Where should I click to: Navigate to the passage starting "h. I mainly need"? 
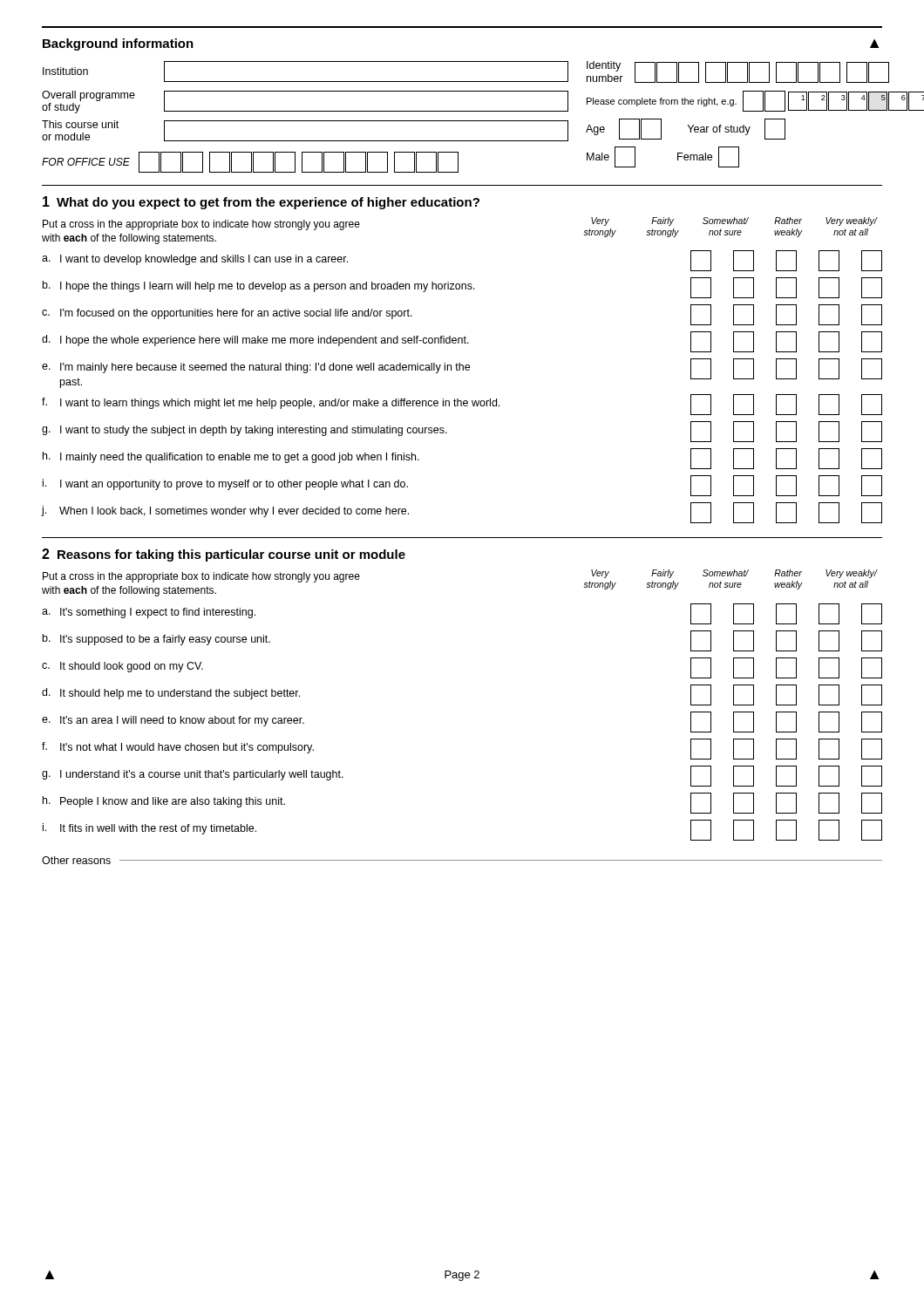pos(285,458)
